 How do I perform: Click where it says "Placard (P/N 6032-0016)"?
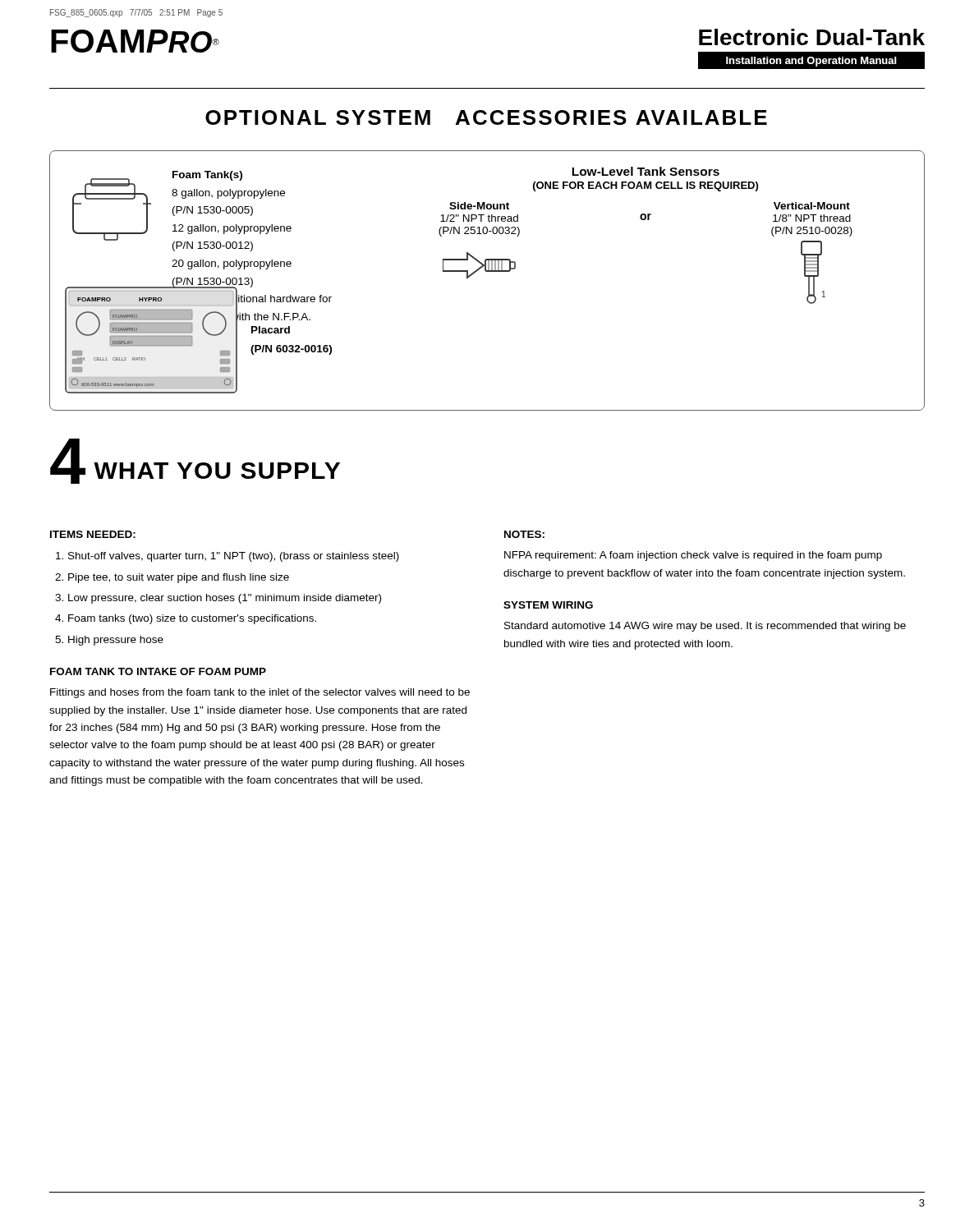[291, 339]
